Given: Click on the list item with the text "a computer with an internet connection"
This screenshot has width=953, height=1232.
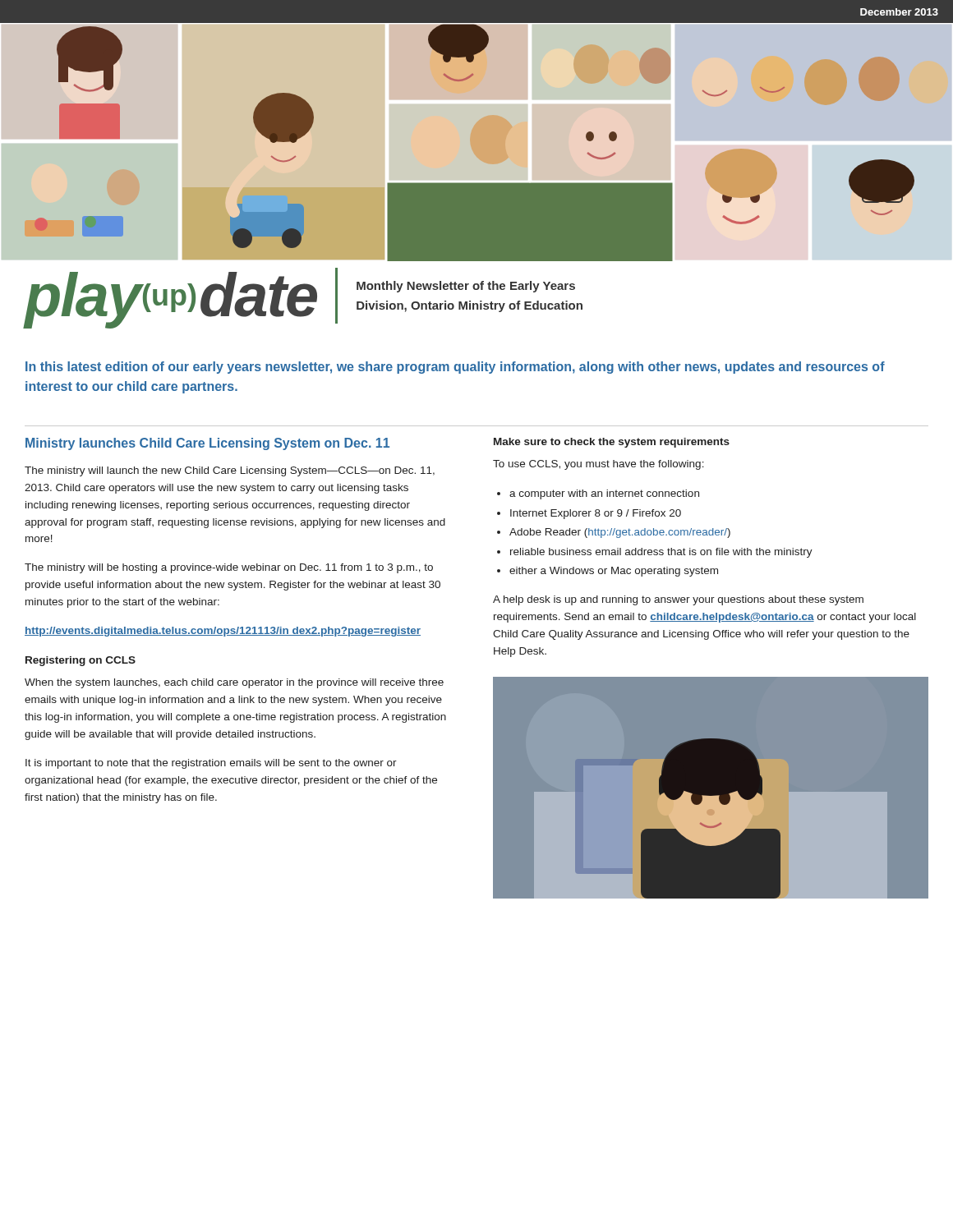Looking at the screenshot, I should (x=605, y=493).
